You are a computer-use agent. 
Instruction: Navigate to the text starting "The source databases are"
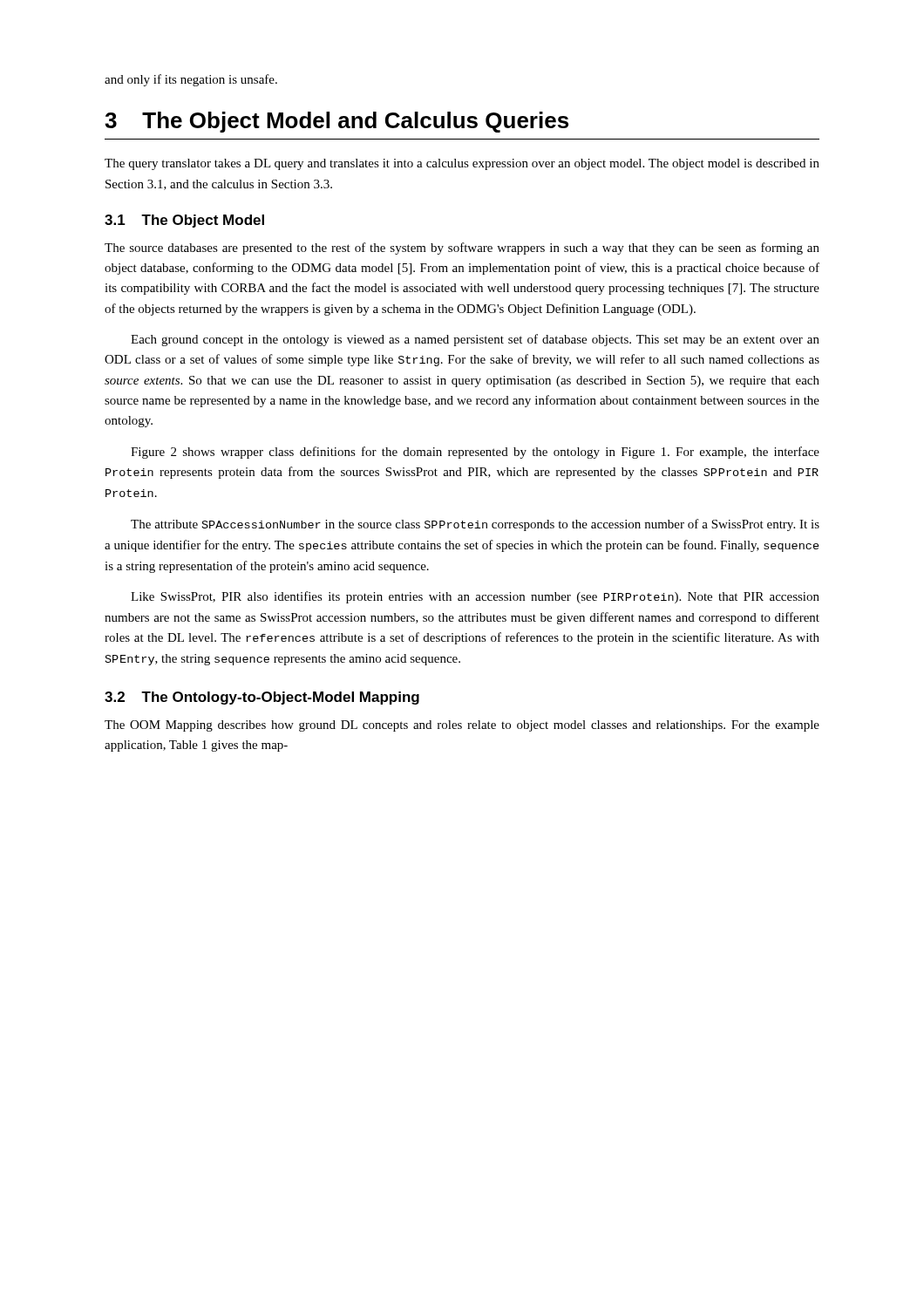pos(462,278)
